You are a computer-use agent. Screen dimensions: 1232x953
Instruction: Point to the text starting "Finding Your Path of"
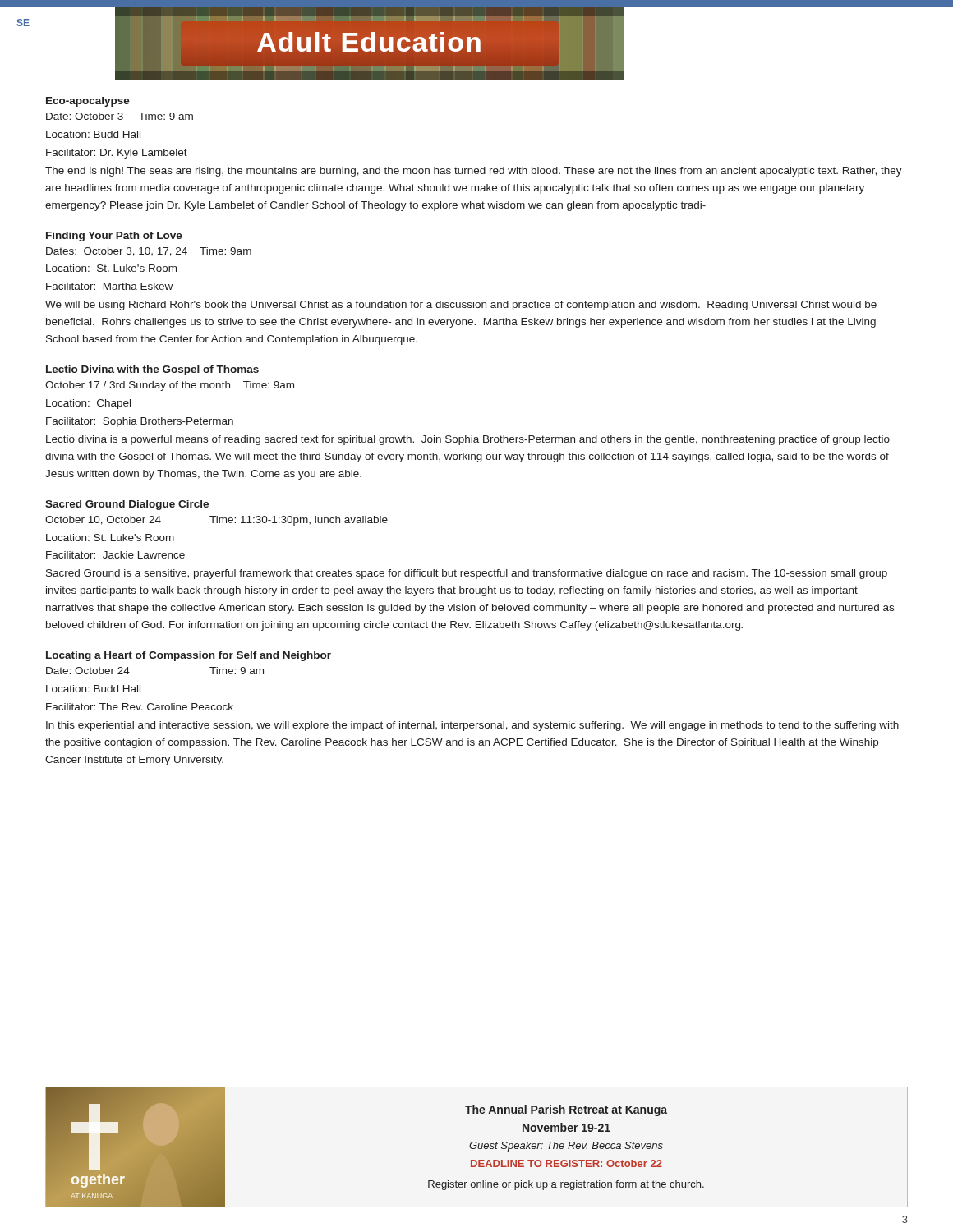[114, 235]
